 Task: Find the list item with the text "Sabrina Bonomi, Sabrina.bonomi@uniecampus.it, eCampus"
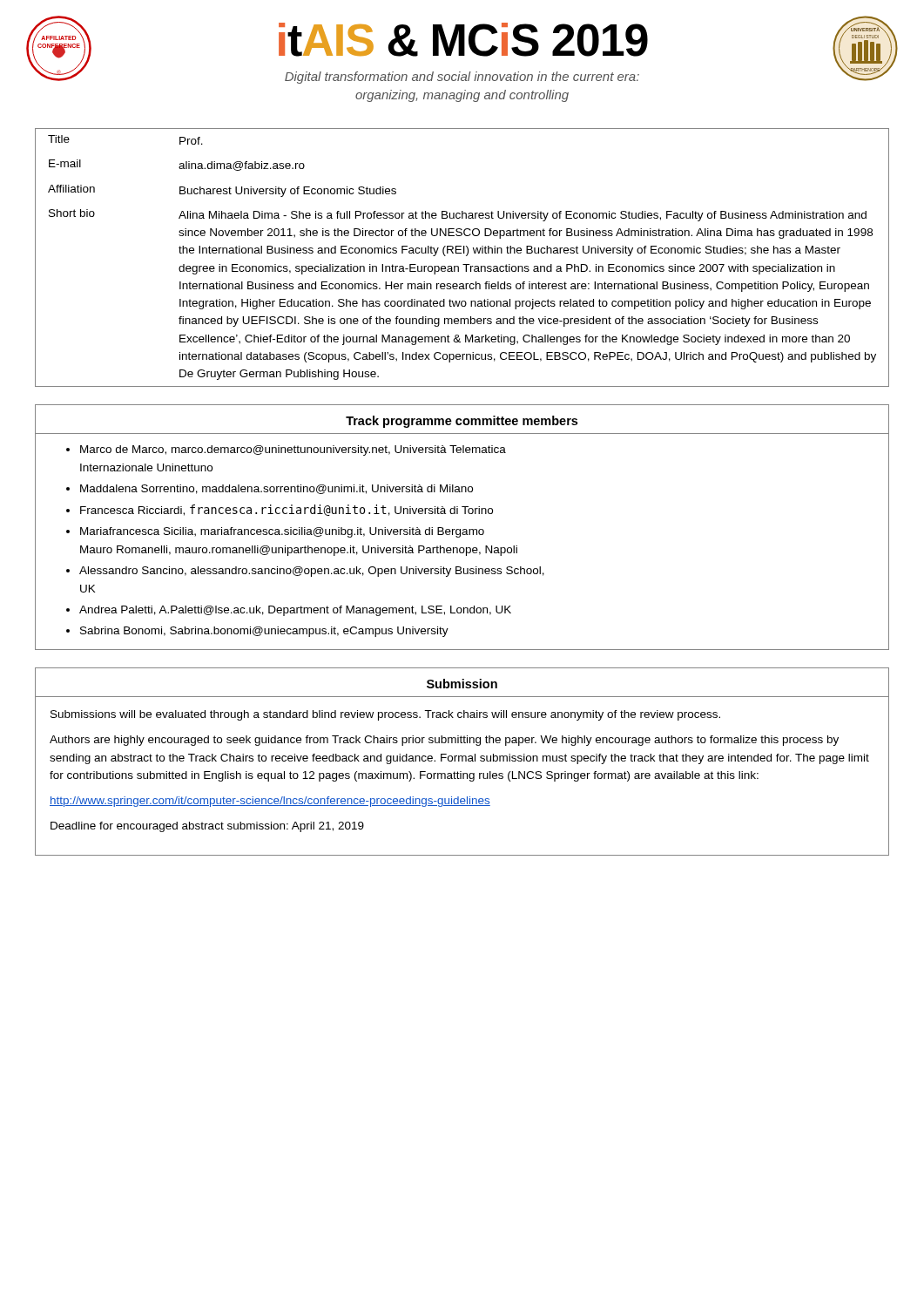click(x=264, y=630)
